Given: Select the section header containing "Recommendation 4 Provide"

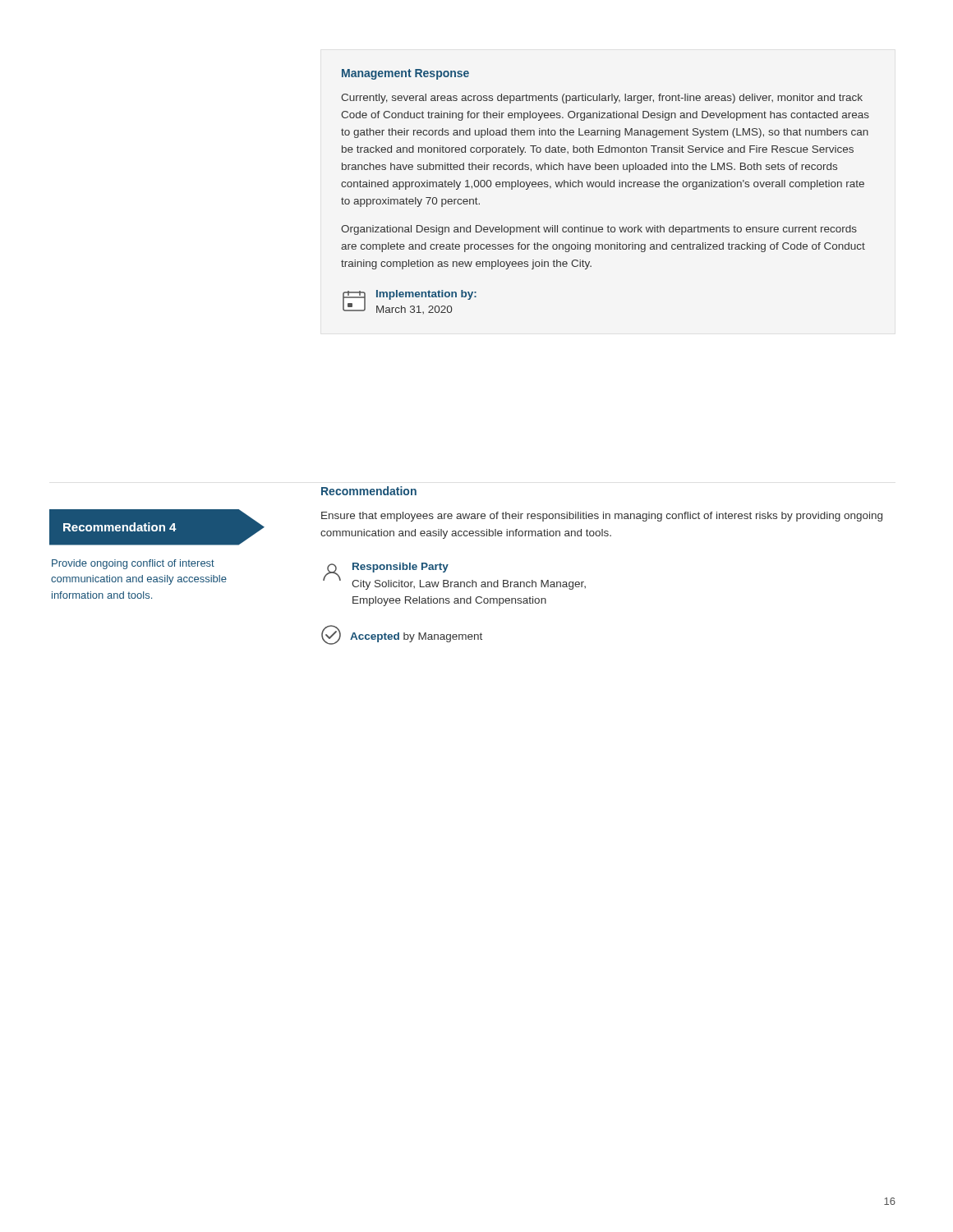Looking at the screenshot, I should [x=152, y=556].
